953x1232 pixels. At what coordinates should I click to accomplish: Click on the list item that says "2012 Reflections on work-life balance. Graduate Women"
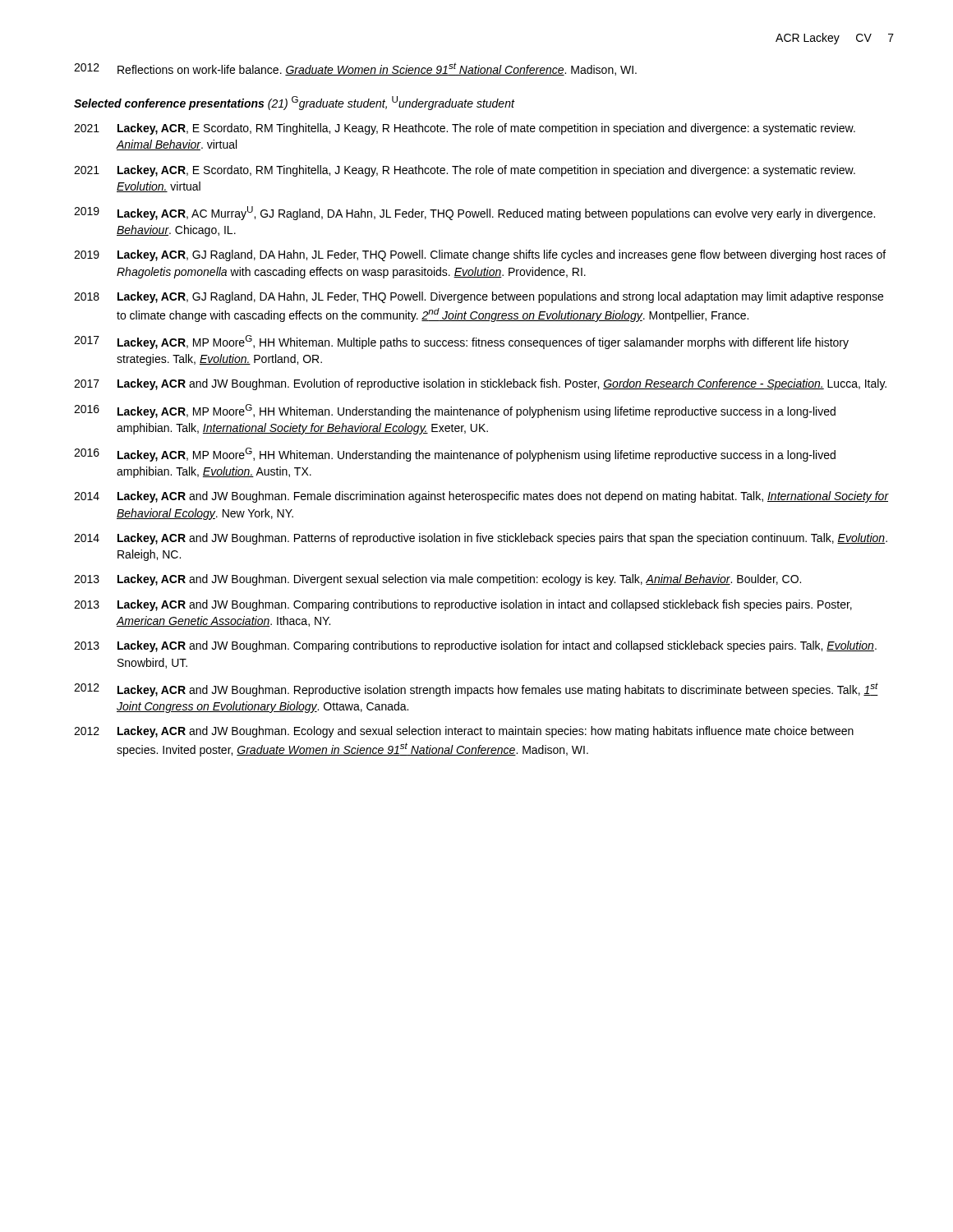pyautogui.click(x=484, y=69)
